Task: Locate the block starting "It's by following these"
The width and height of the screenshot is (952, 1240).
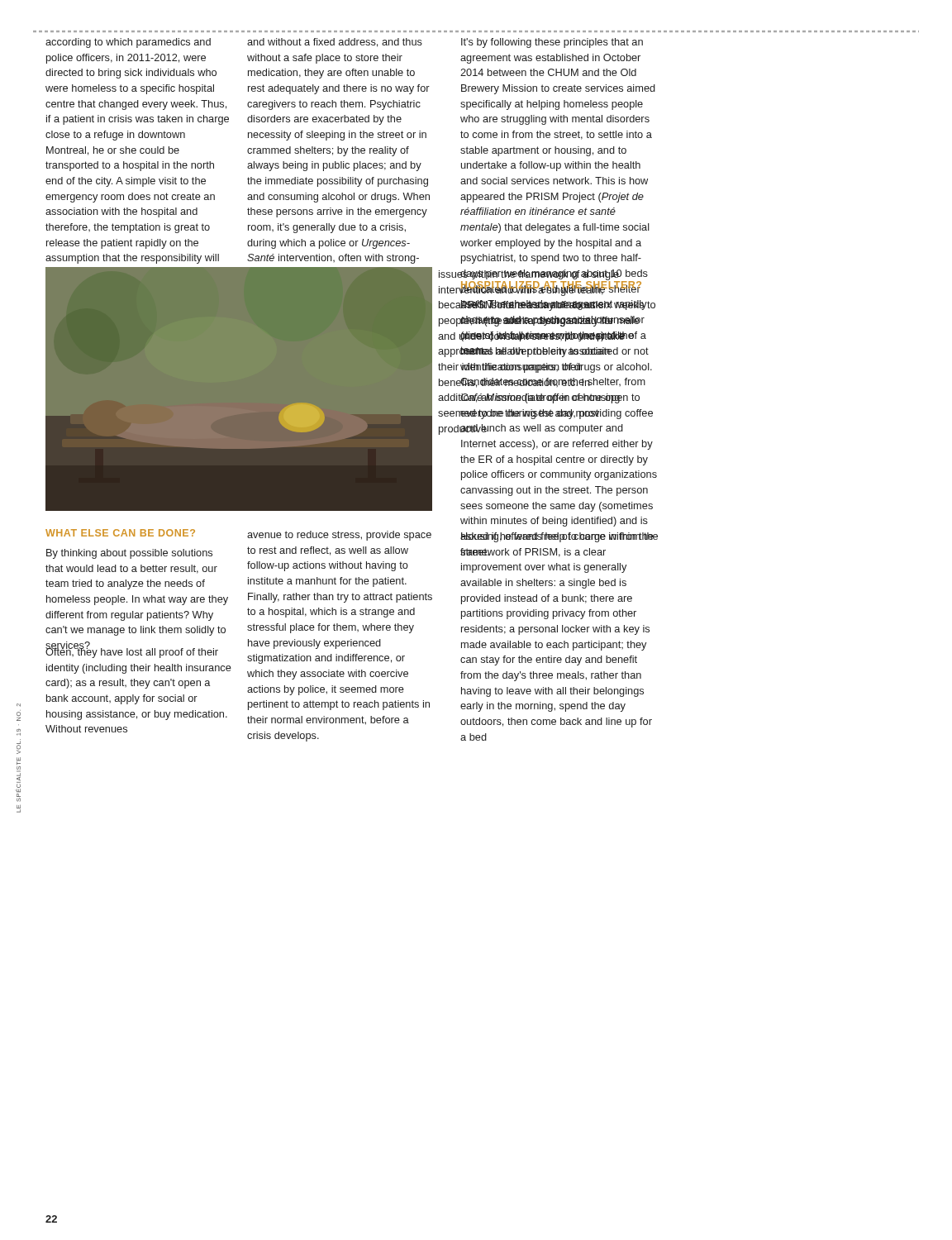Action: [x=558, y=196]
